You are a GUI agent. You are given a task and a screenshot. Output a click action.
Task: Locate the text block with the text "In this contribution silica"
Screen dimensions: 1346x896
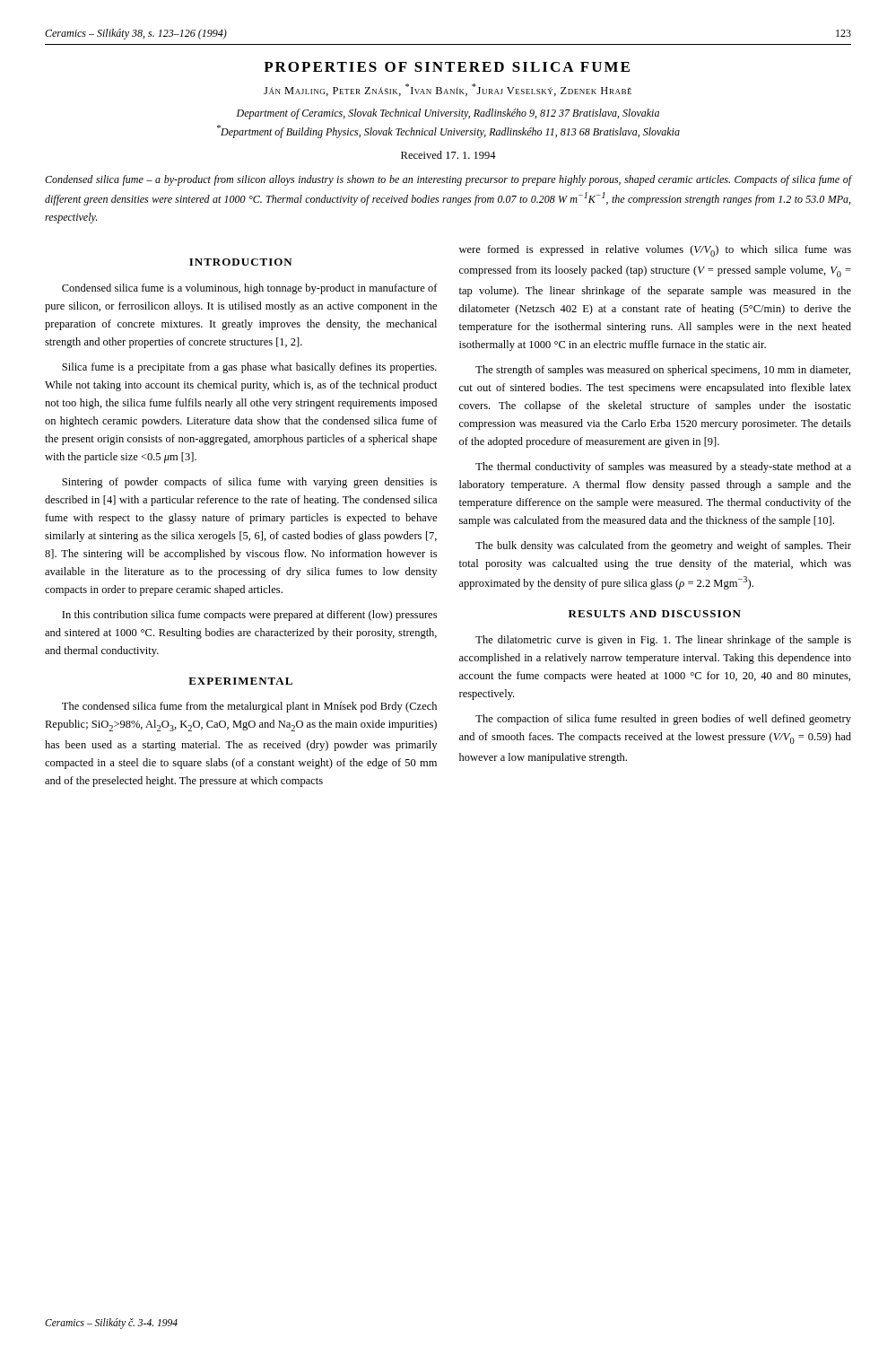pyautogui.click(x=241, y=632)
